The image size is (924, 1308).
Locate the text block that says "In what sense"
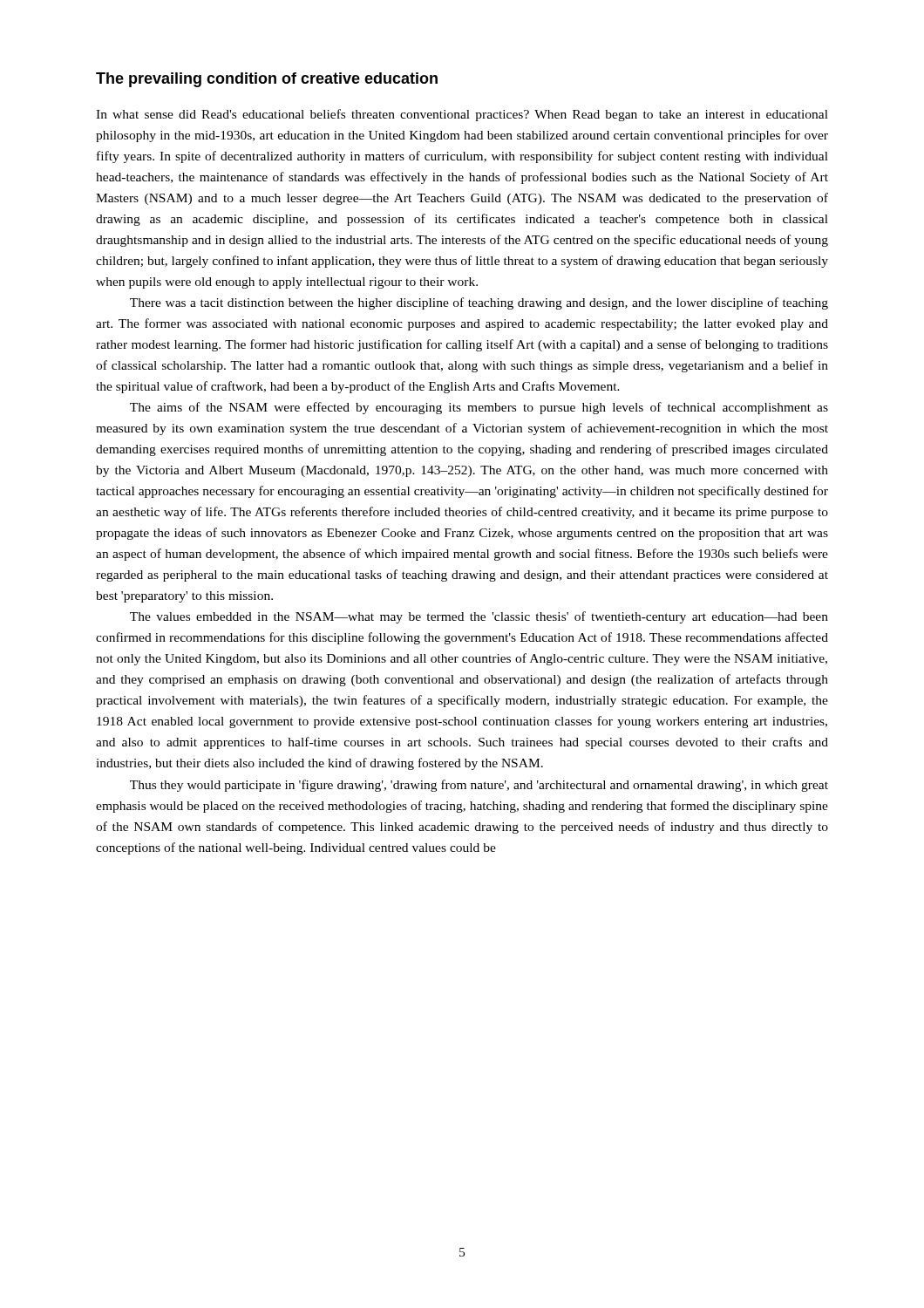click(462, 481)
